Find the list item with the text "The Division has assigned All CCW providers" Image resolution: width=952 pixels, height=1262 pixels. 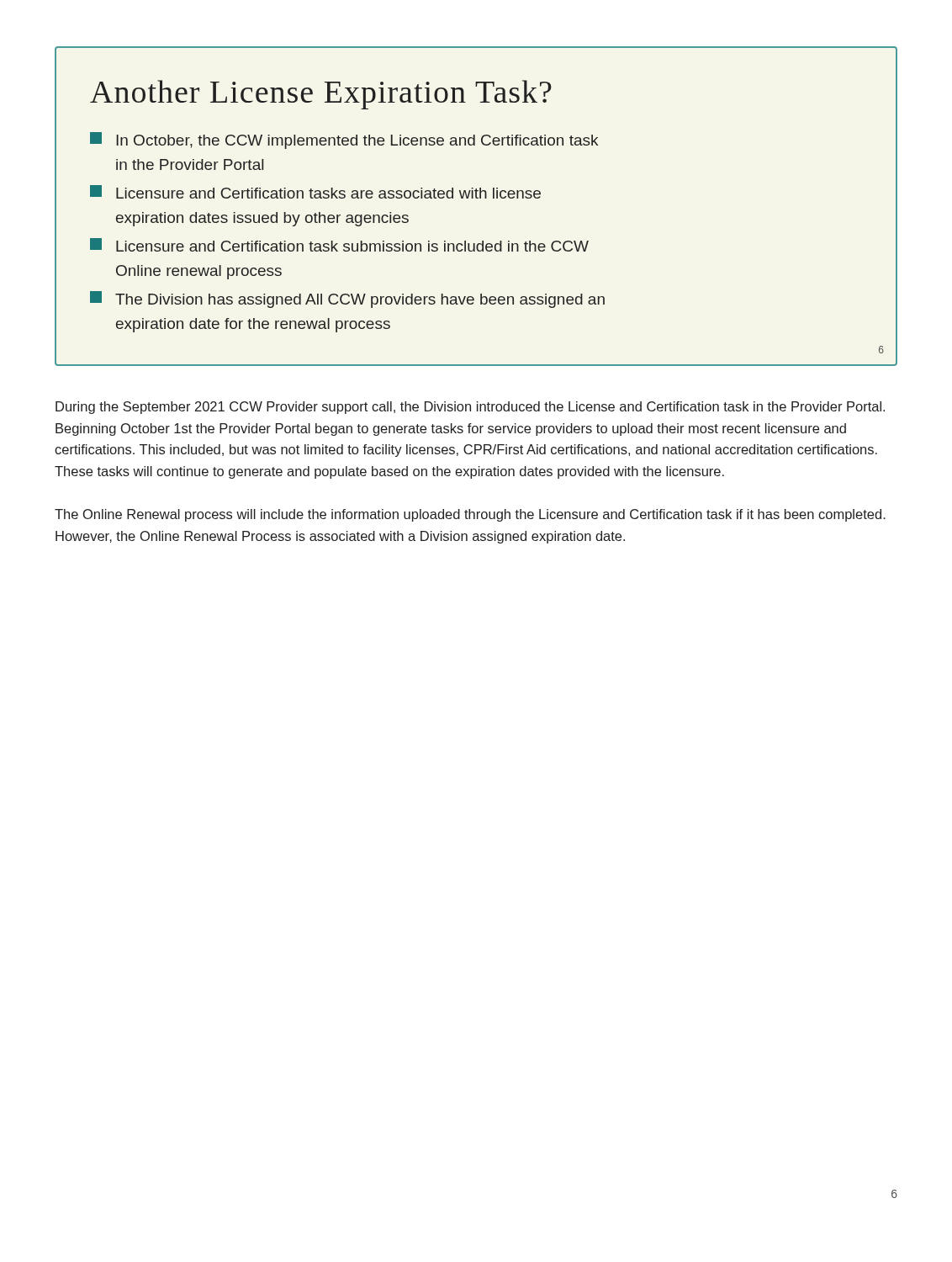[476, 312]
